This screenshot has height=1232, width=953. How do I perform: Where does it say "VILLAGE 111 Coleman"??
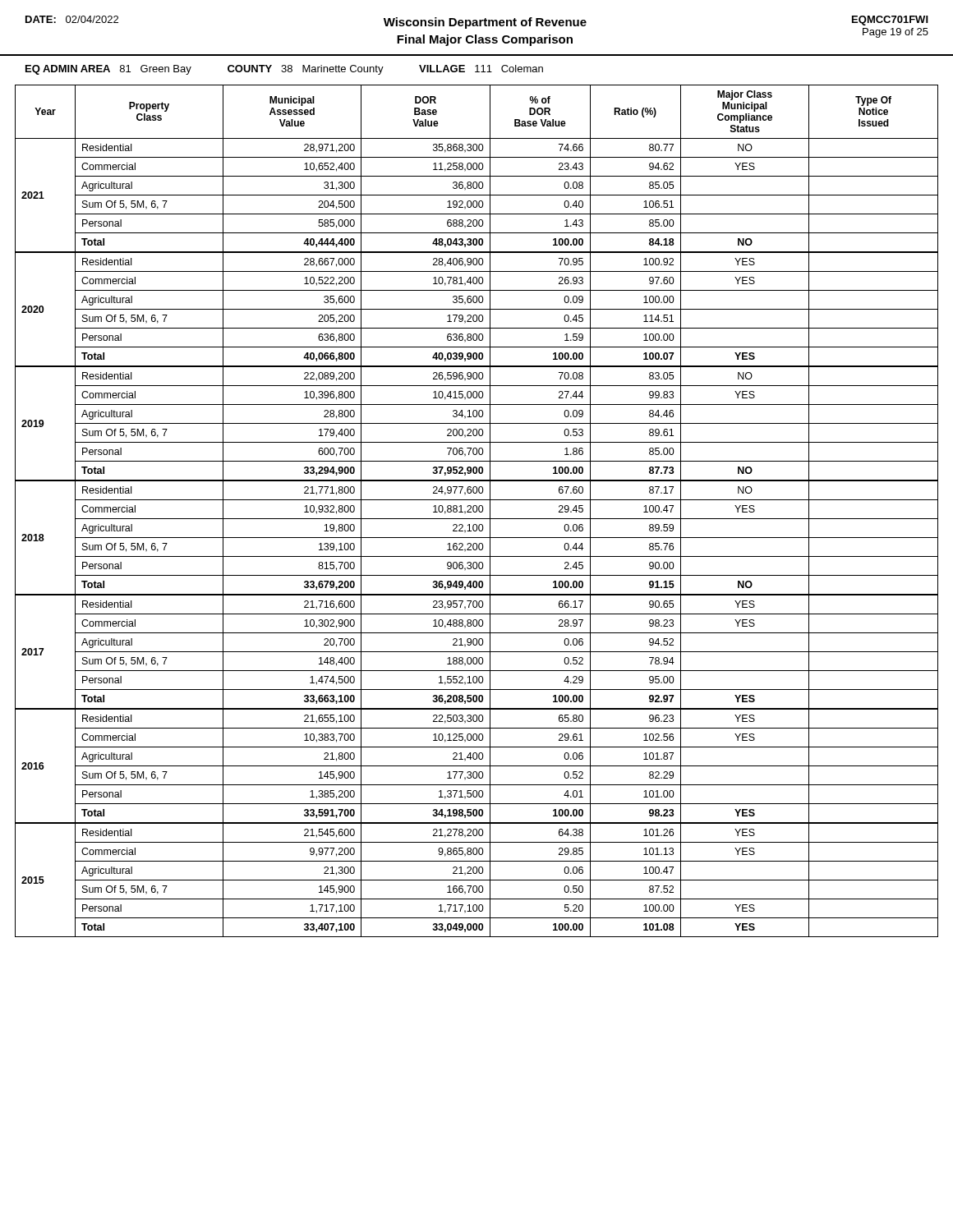(x=481, y=69)
